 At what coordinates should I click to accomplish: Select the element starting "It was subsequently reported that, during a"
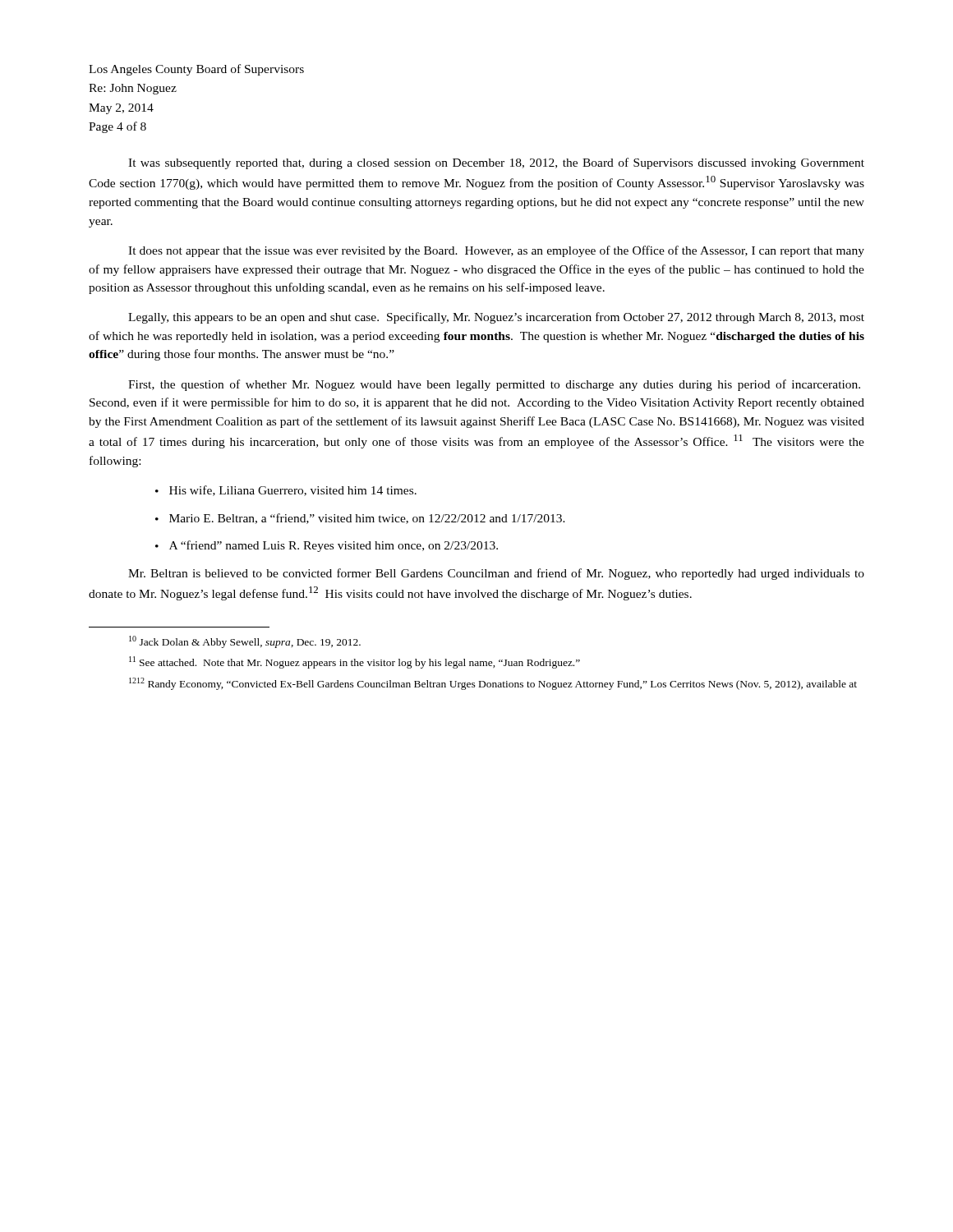(476, 191)
